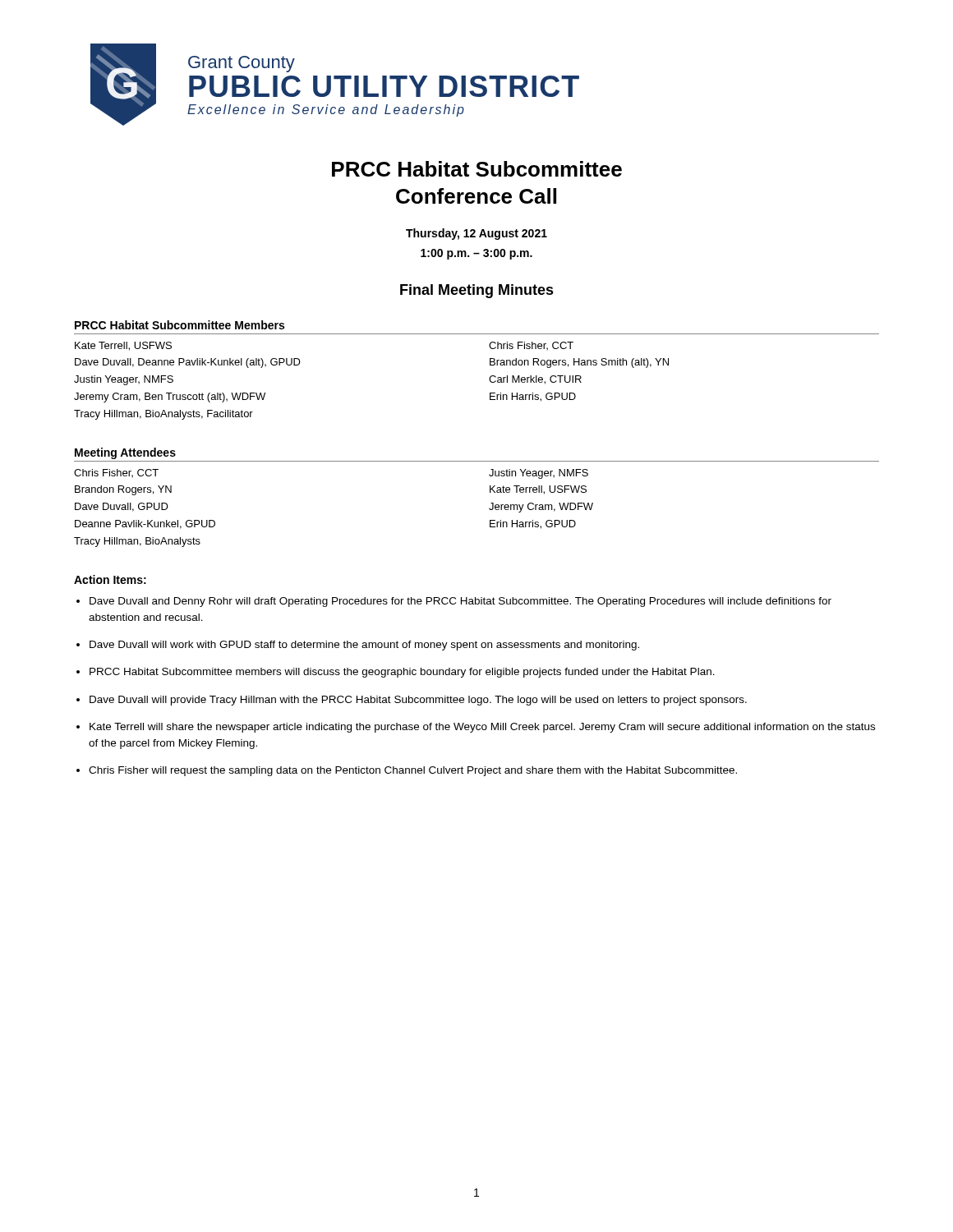Click on the list item that says "Chris Fisher will"
The image size is (953, 1232).
tap(413, 770)
